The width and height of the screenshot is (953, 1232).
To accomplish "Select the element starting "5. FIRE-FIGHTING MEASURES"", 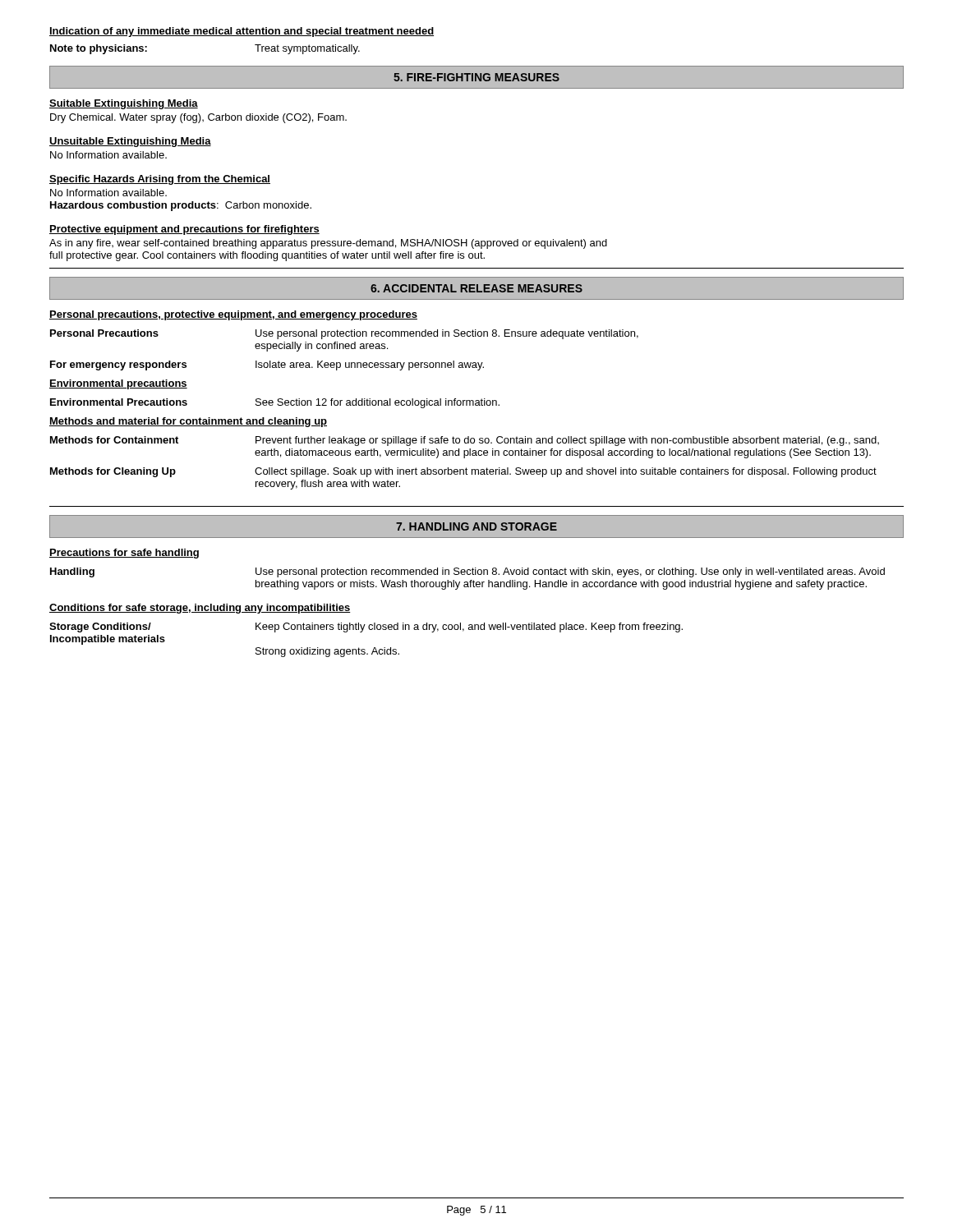I will [476, 77].
